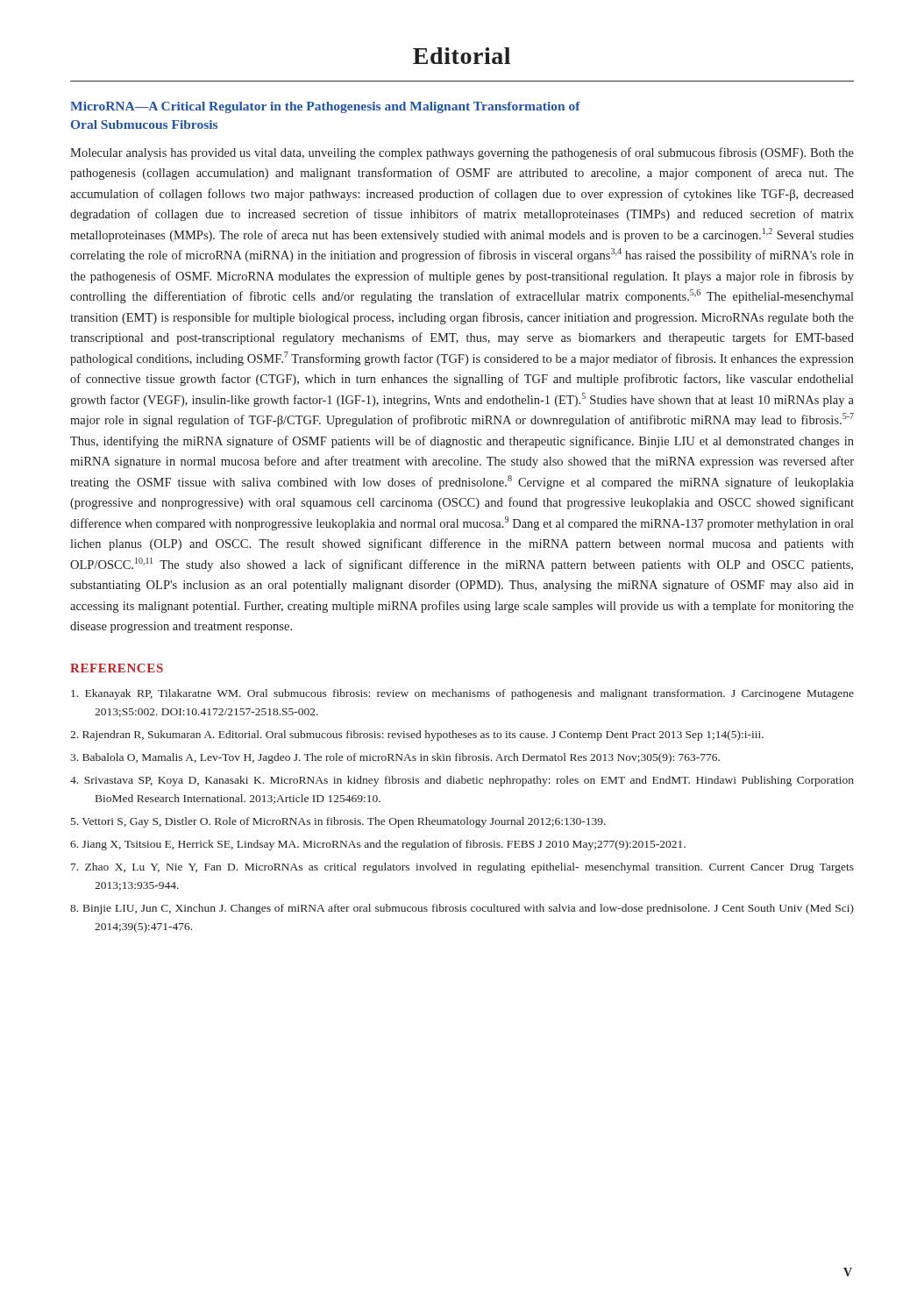
Task: Select the list item that says "3. Babalola O,"
Action: [x=395, y=757]
